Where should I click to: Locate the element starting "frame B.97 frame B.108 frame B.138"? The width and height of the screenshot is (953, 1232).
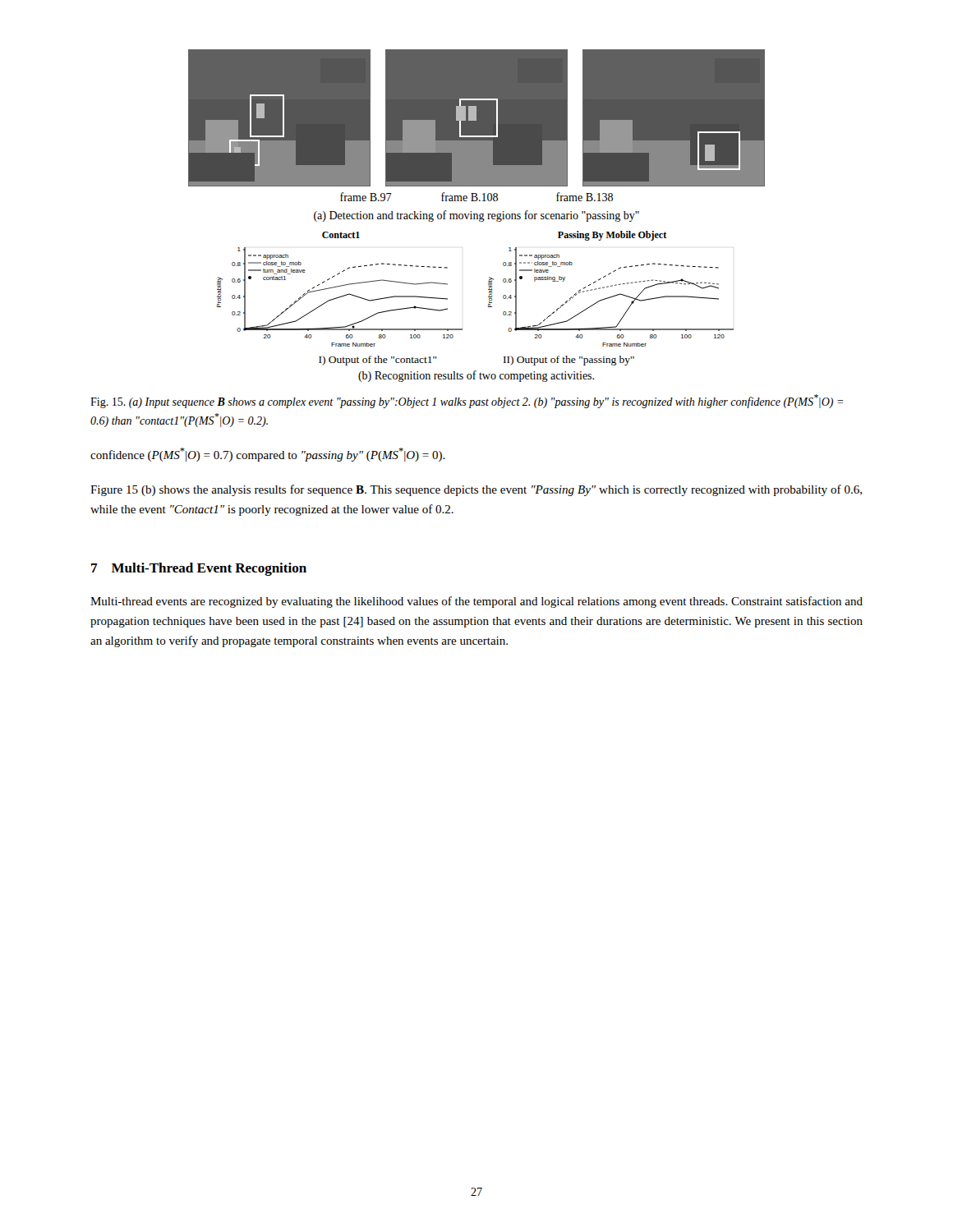coord(476,198)
